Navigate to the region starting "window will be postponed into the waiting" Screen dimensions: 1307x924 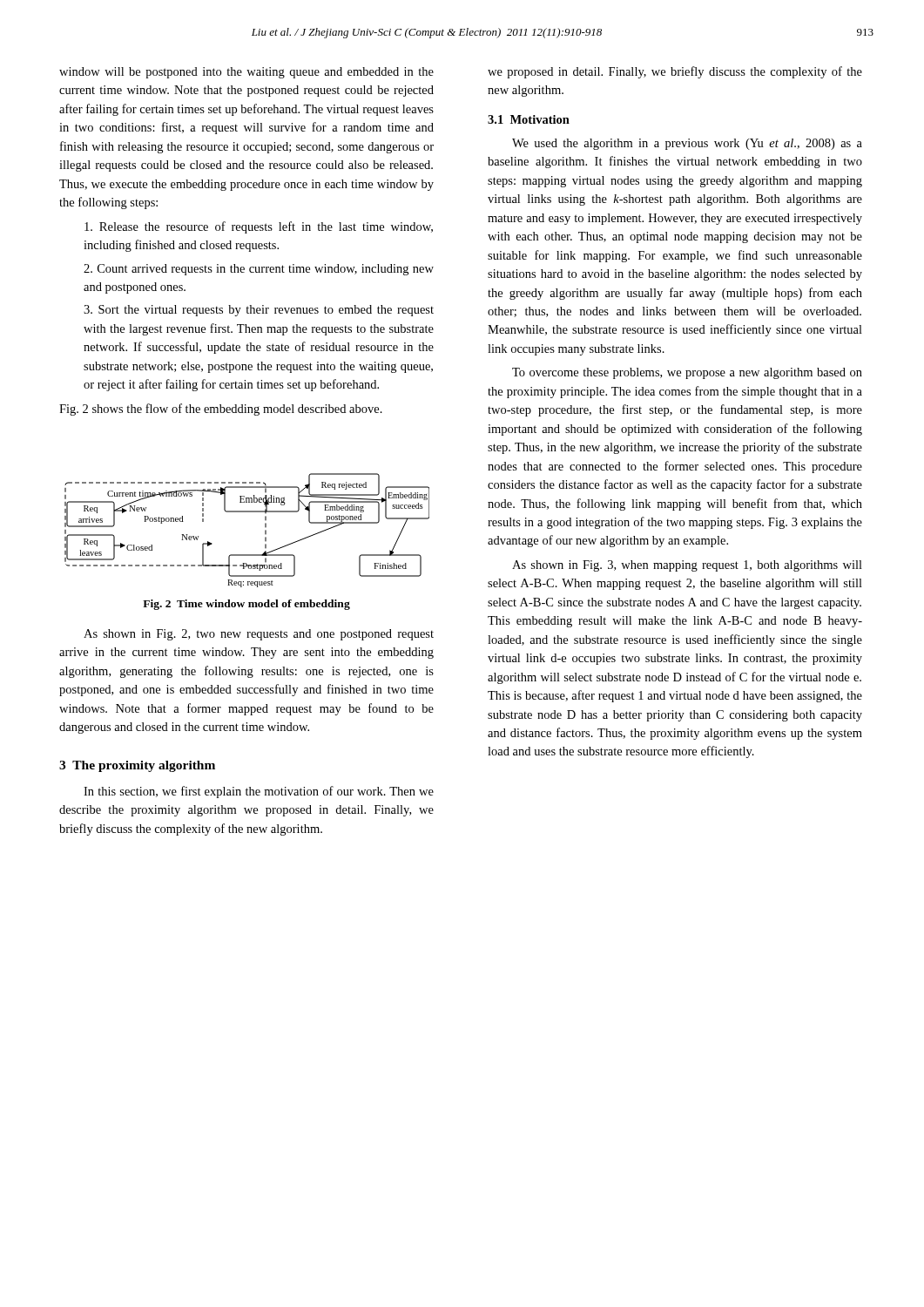(x=246, y=137)
